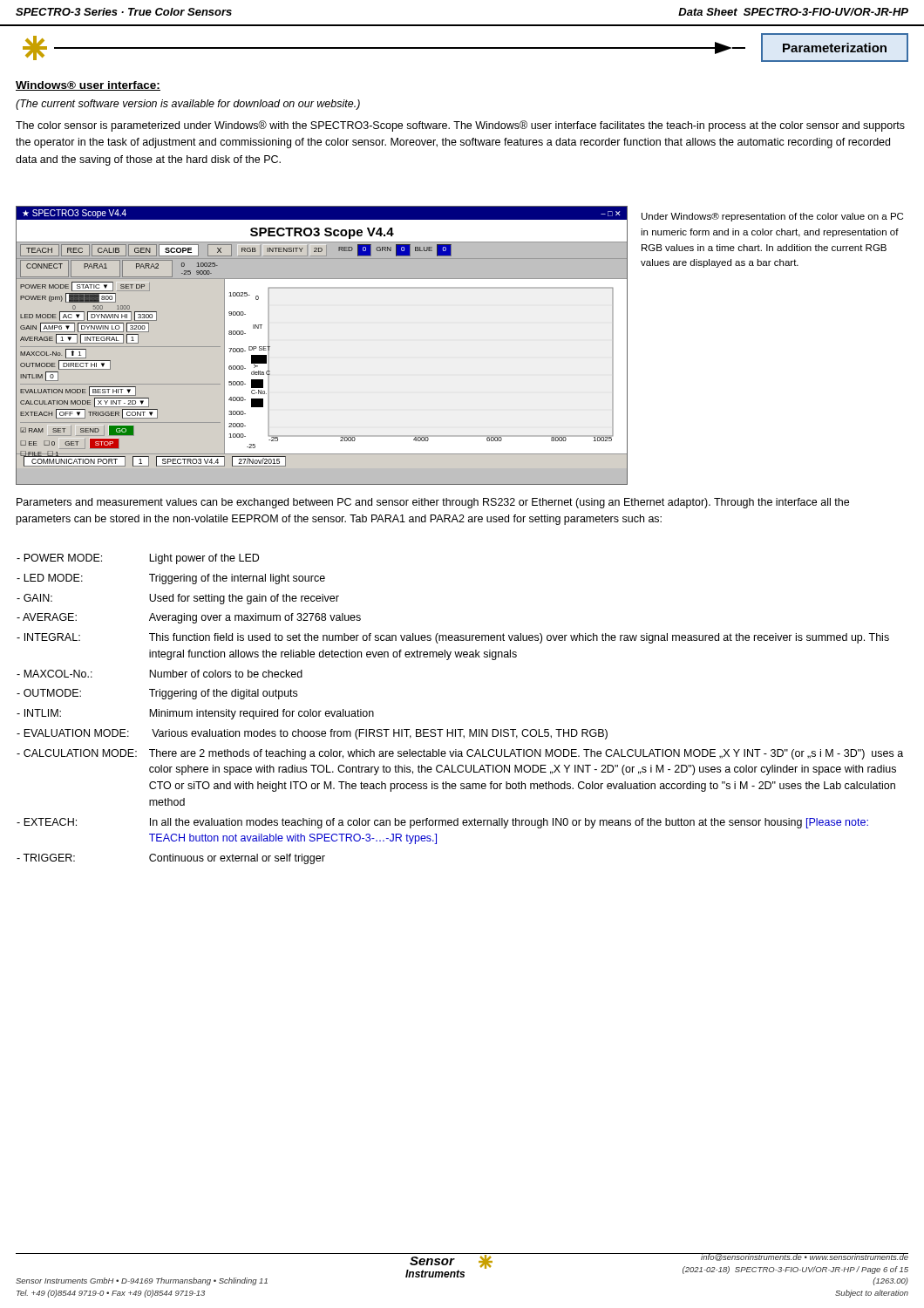The image size is (924, 1308).
Task: Find the block on this page that starts "Under Windows® representation of the"
Action: point(772,240)
